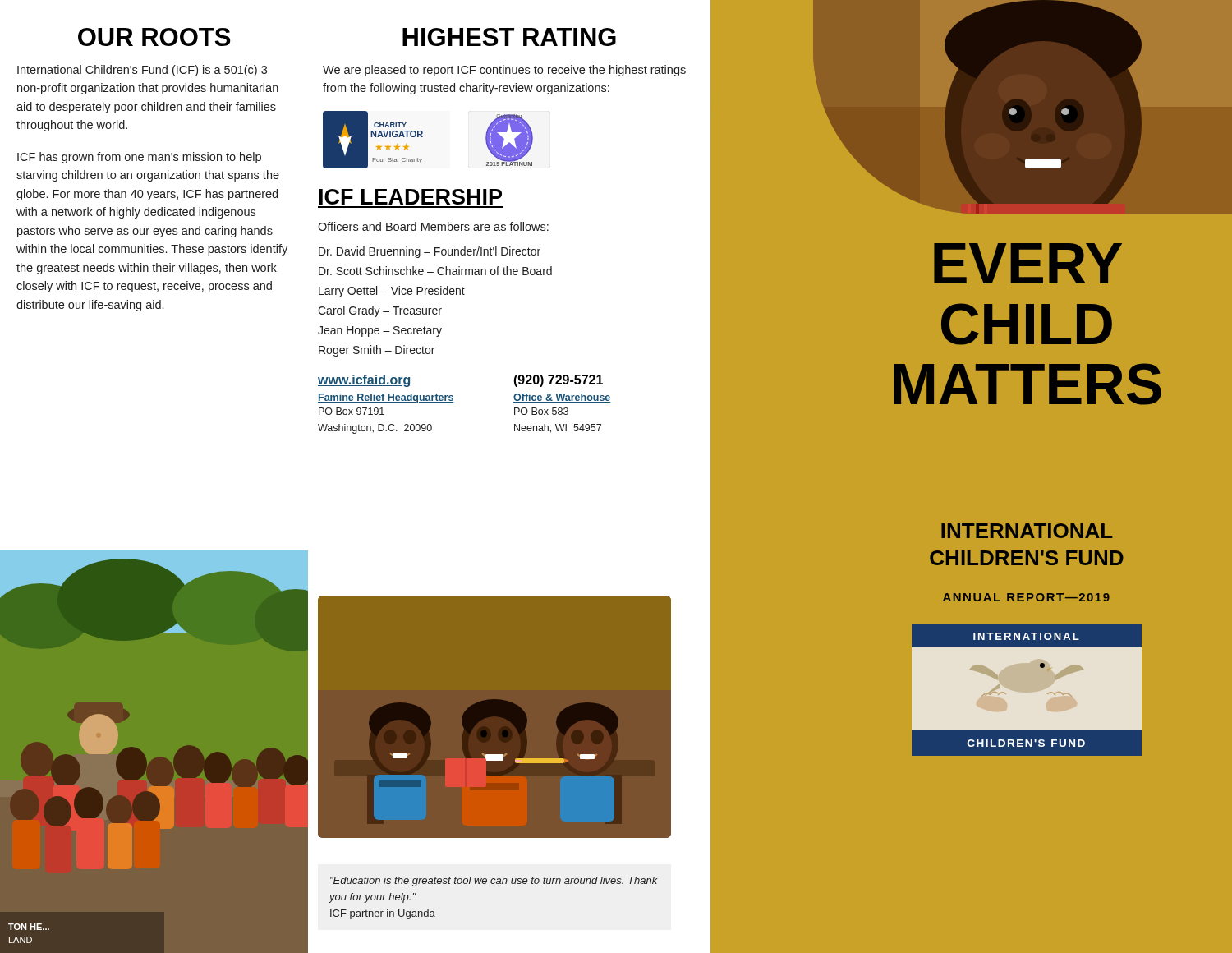
Task: Select the list item with the text "Carol Grady – Treasurer"
Action: (x=380, y=311)
